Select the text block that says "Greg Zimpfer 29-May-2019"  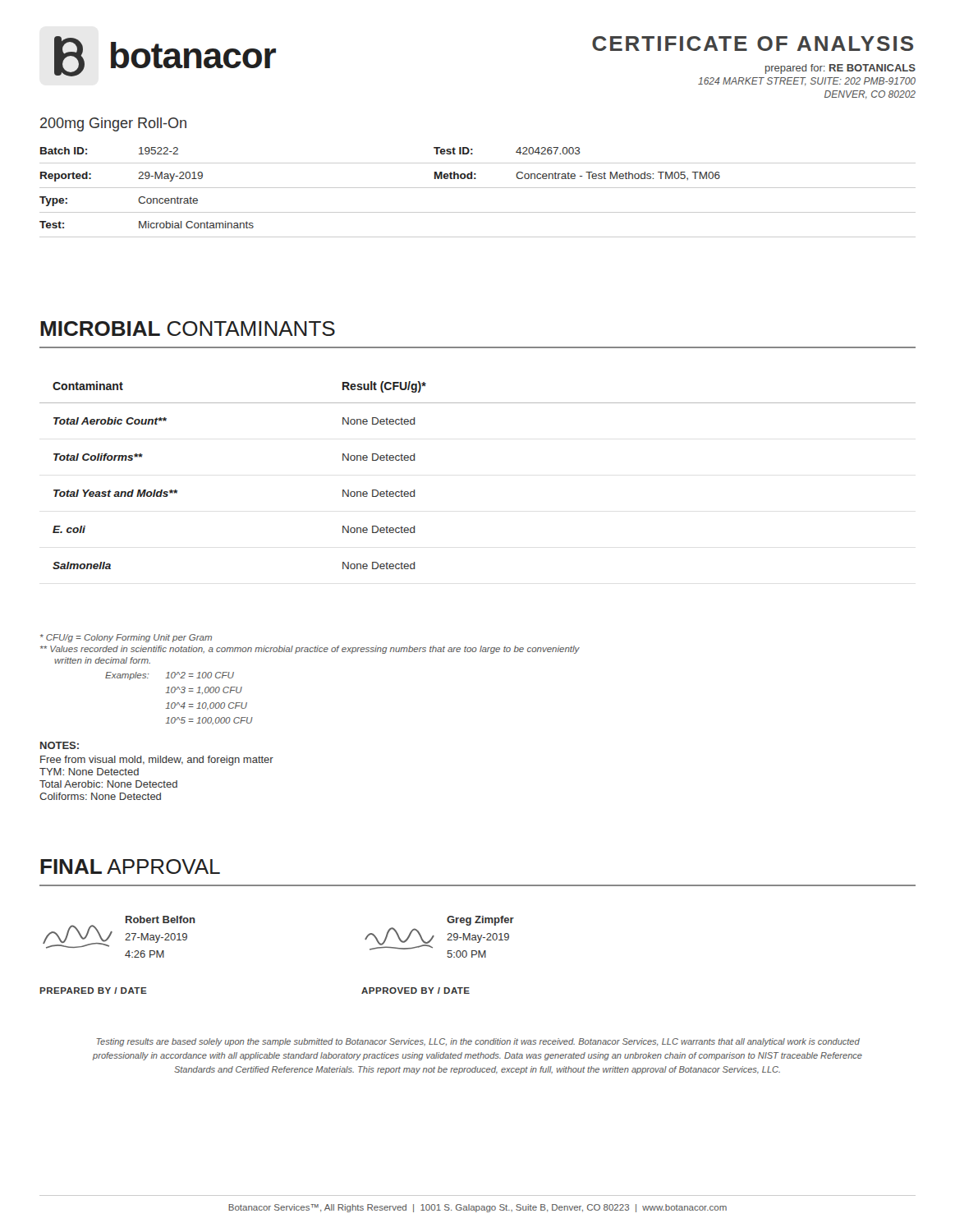[437, 937]
